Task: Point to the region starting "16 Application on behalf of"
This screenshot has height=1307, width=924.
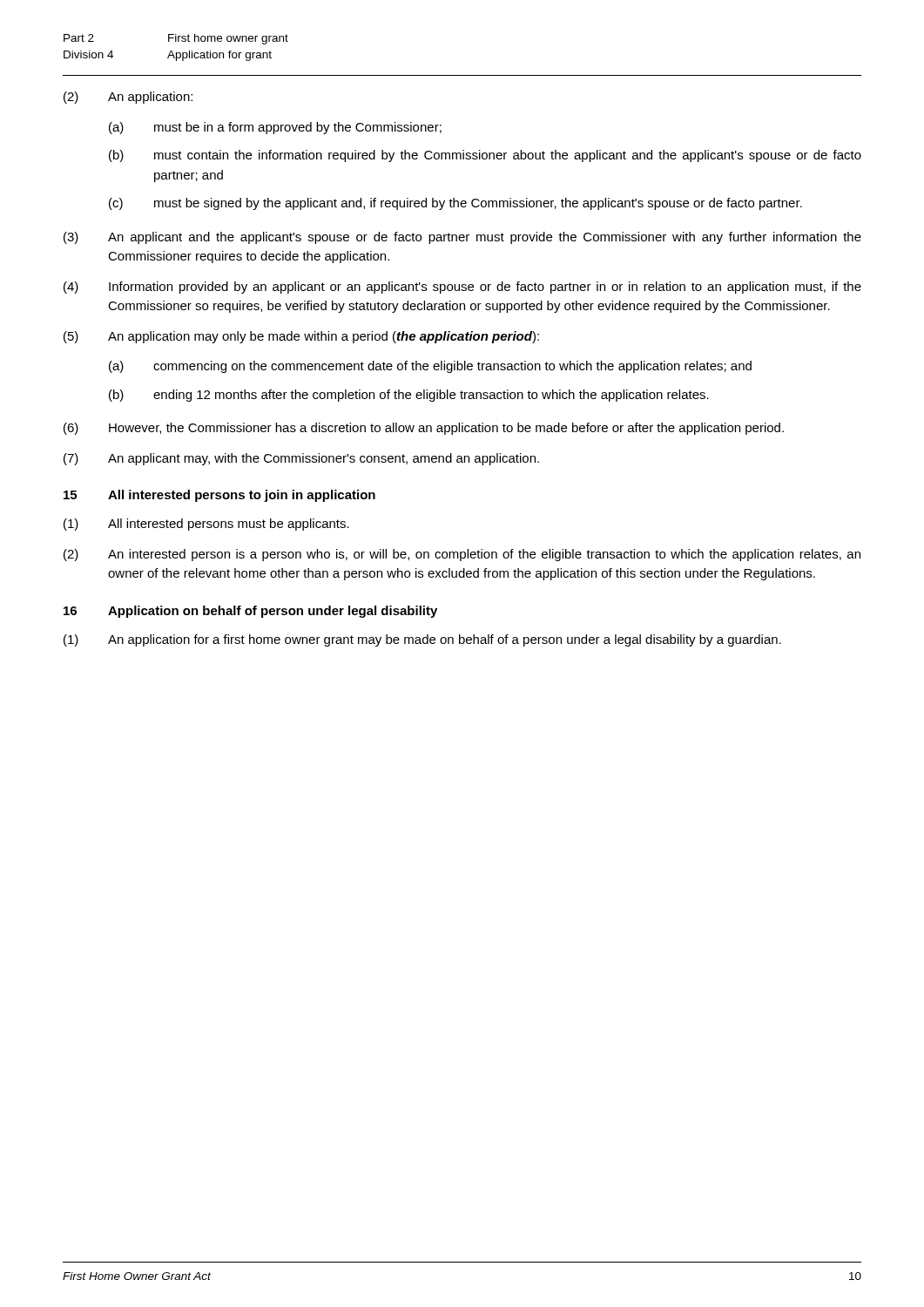Action: coord(250,612)
